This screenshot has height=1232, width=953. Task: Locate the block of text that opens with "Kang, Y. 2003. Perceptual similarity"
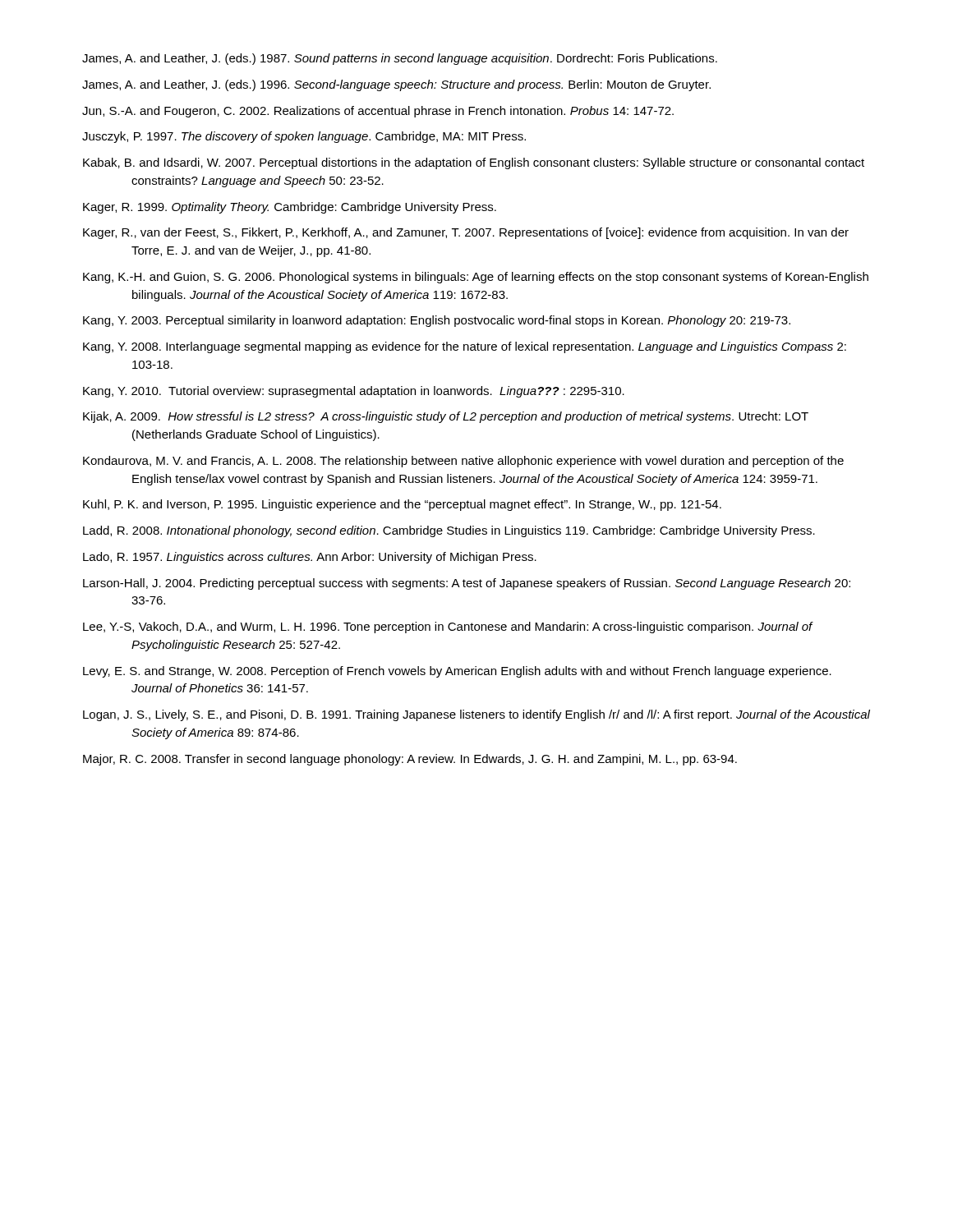point(437,320)
